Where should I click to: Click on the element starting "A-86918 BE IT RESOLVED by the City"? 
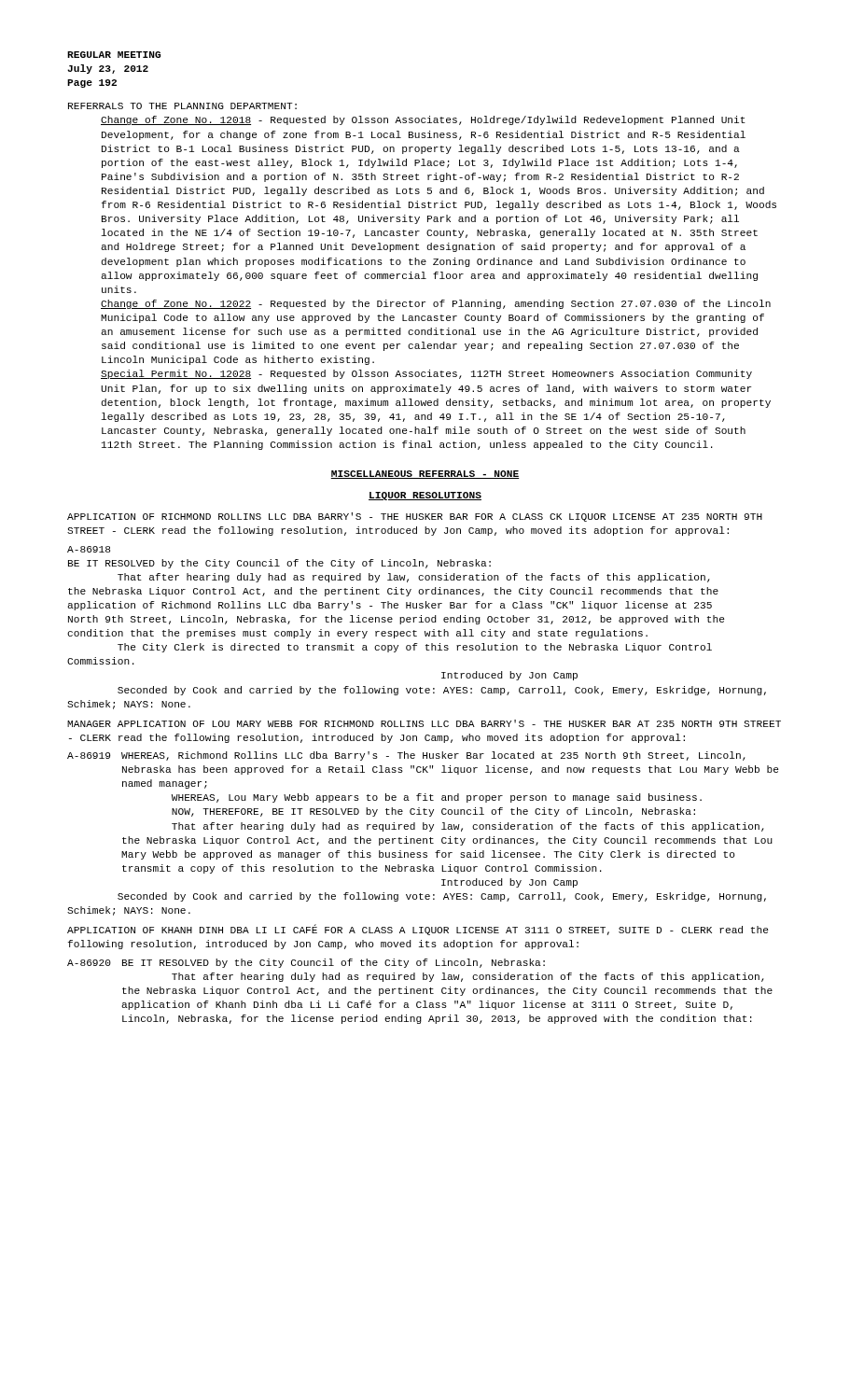[425, 626]
